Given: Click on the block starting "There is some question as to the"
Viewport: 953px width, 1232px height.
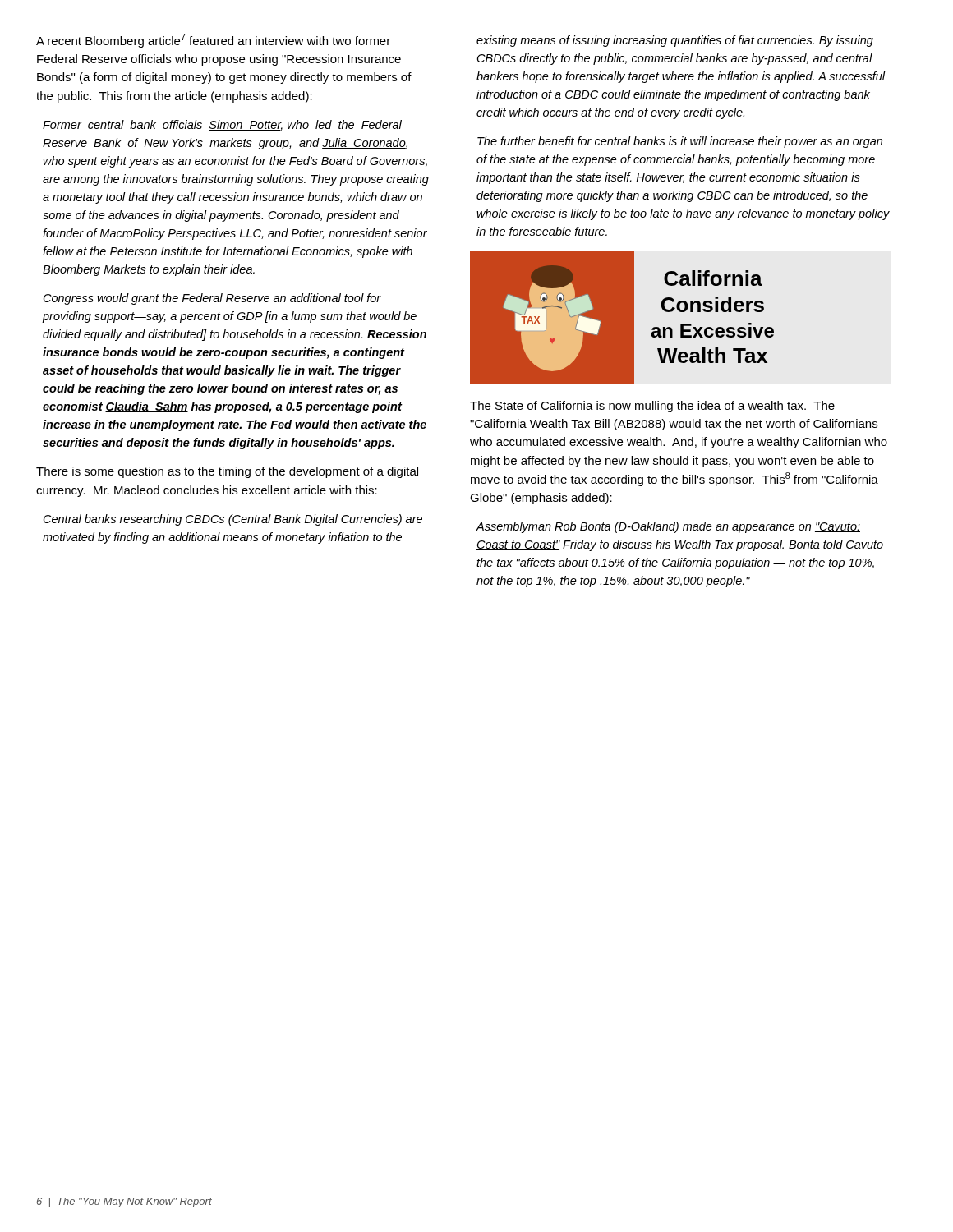Looking at the screenshot, I should pyautogui.click(x=228, y=480).
